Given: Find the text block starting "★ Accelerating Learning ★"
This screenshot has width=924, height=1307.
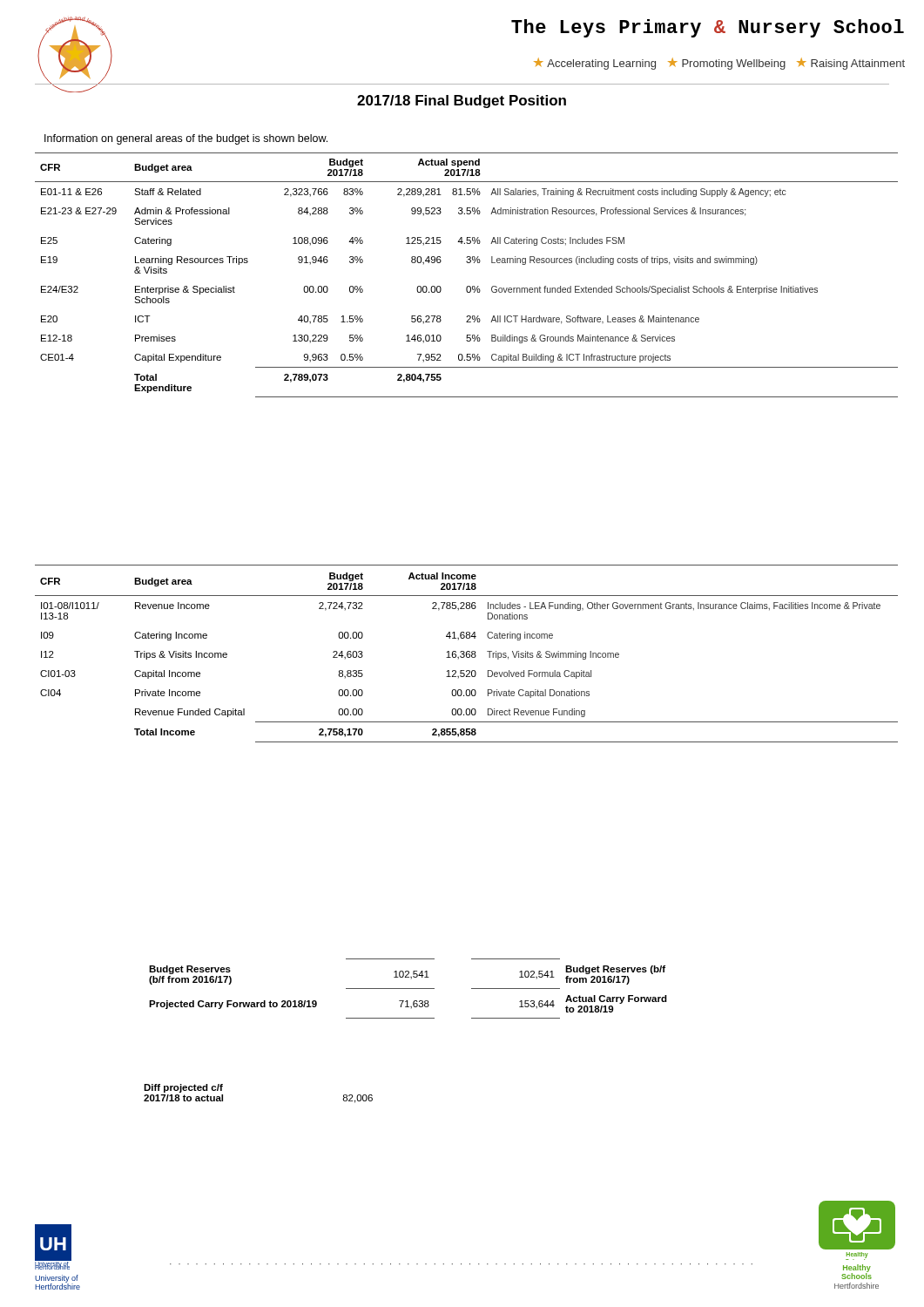Looking at the screenshot, I should (719, 62).
